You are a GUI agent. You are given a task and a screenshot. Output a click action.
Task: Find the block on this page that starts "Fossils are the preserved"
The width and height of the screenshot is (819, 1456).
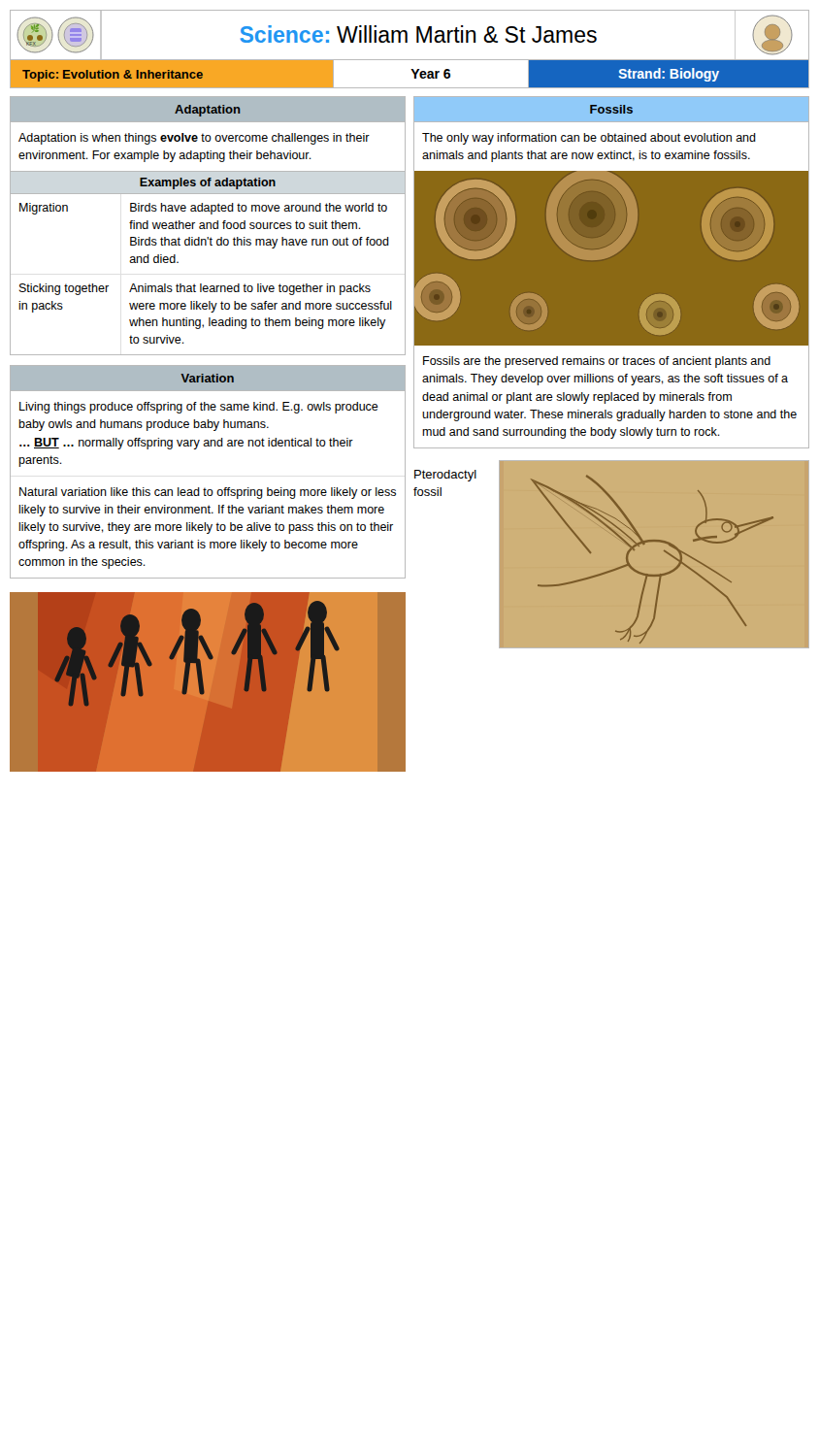609,397
